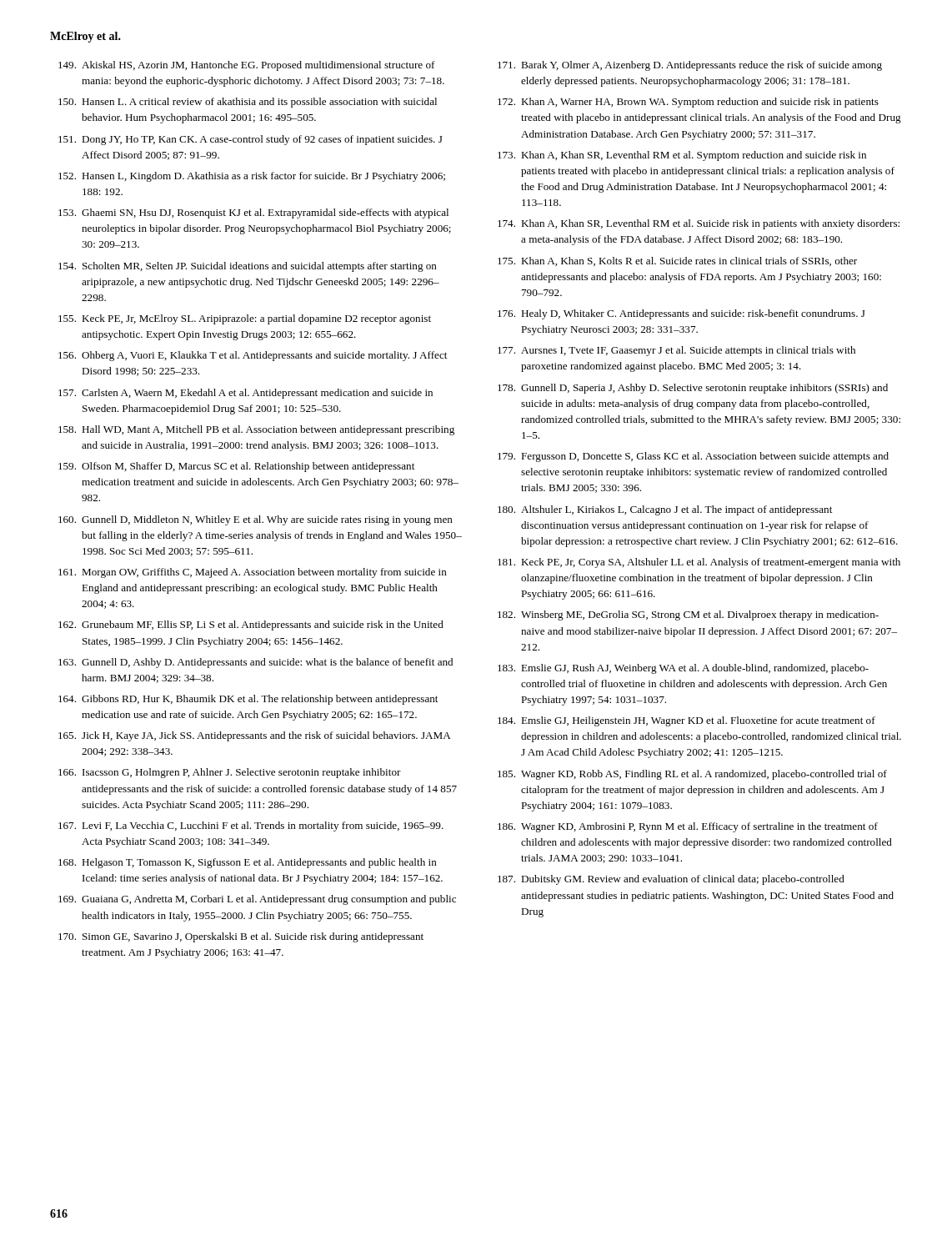The image size is (952, 1251).
Task: Click on the element starting "158. Hall WD, Mant A, Mitchell PB"
Action: [x=256, y=437]
